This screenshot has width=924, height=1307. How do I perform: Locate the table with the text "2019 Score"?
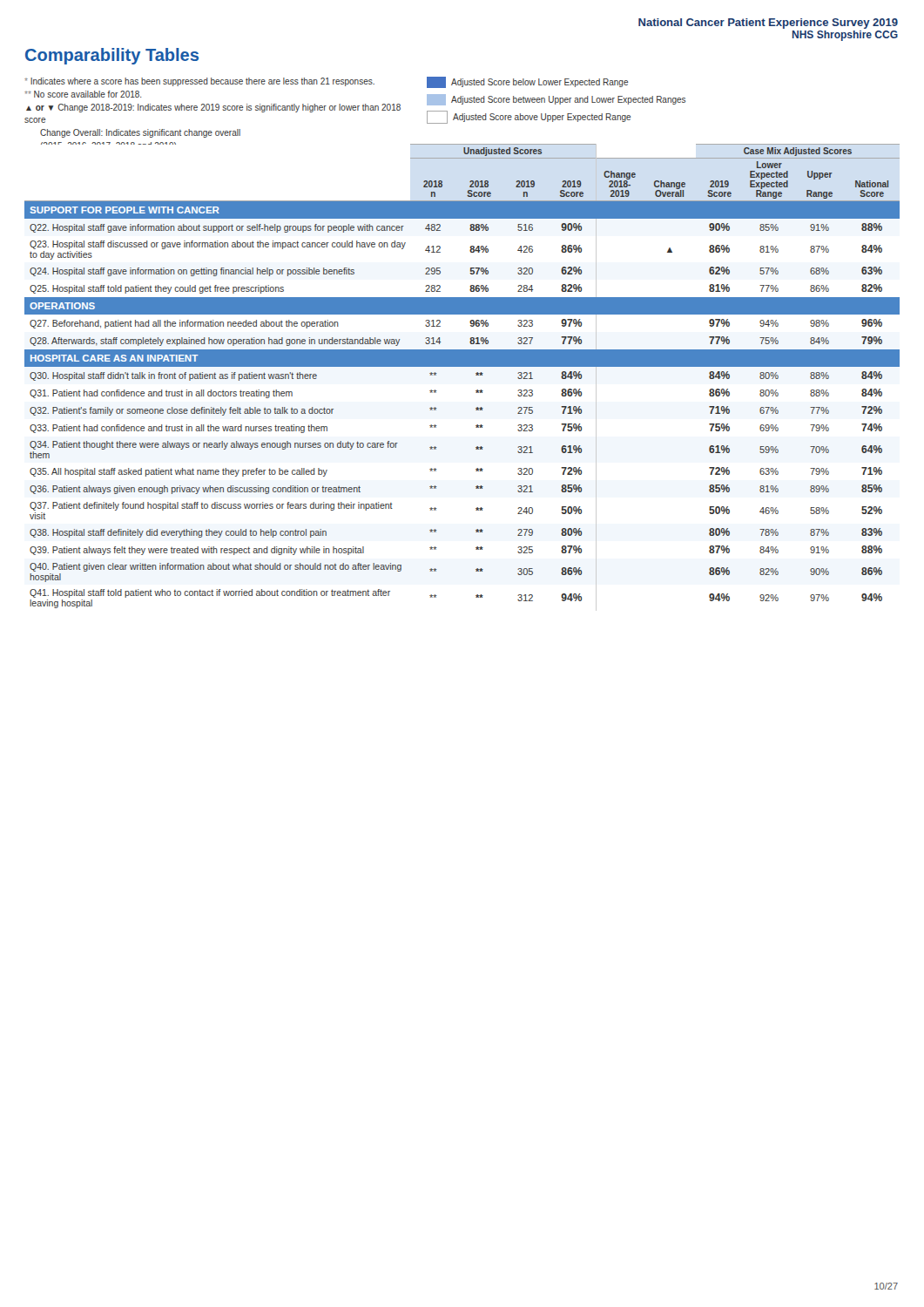pyautogui.click(x=462, y=377)
